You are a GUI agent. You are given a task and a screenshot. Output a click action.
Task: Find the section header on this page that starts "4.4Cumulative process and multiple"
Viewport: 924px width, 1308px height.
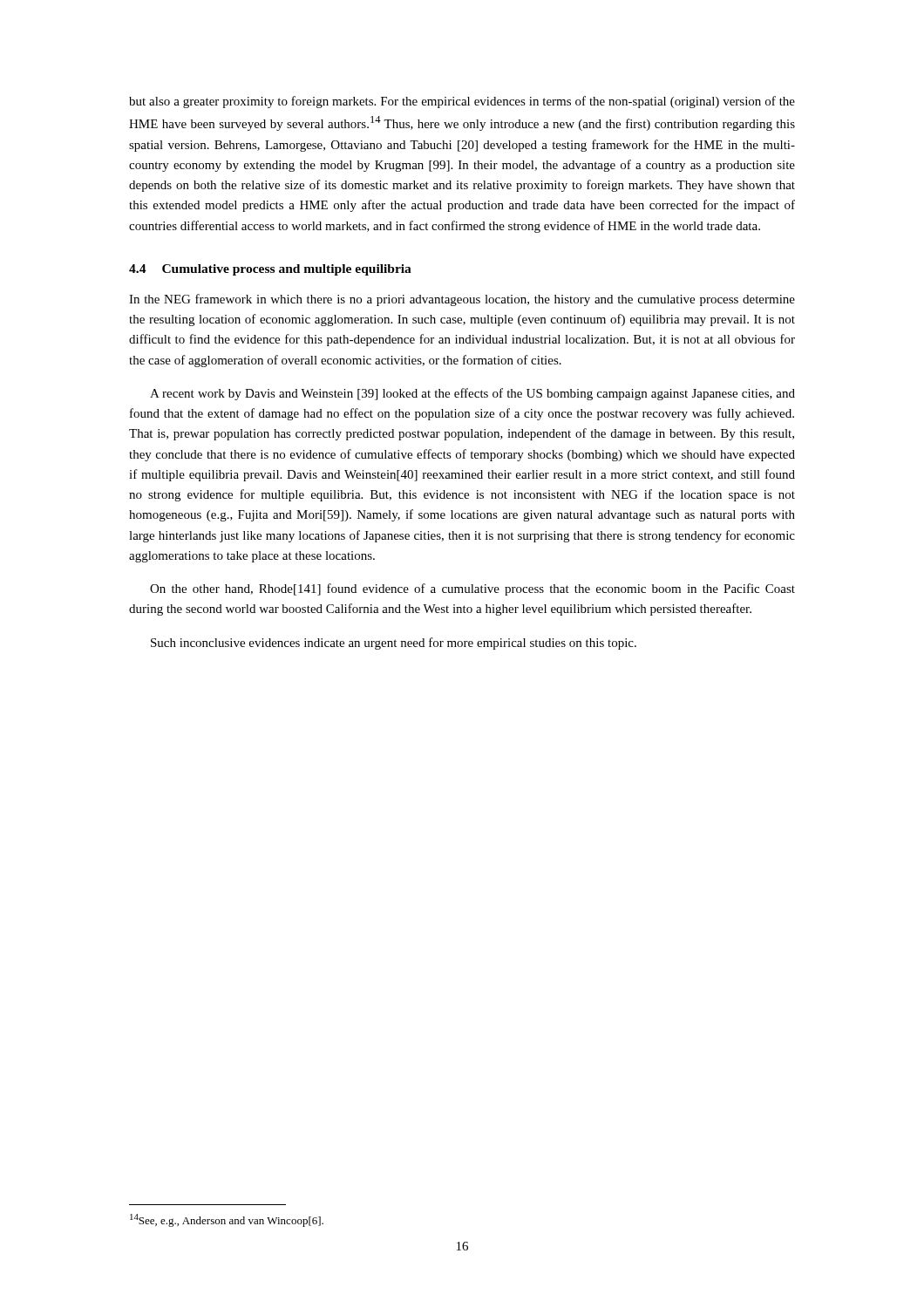click(x=270, y=268)
